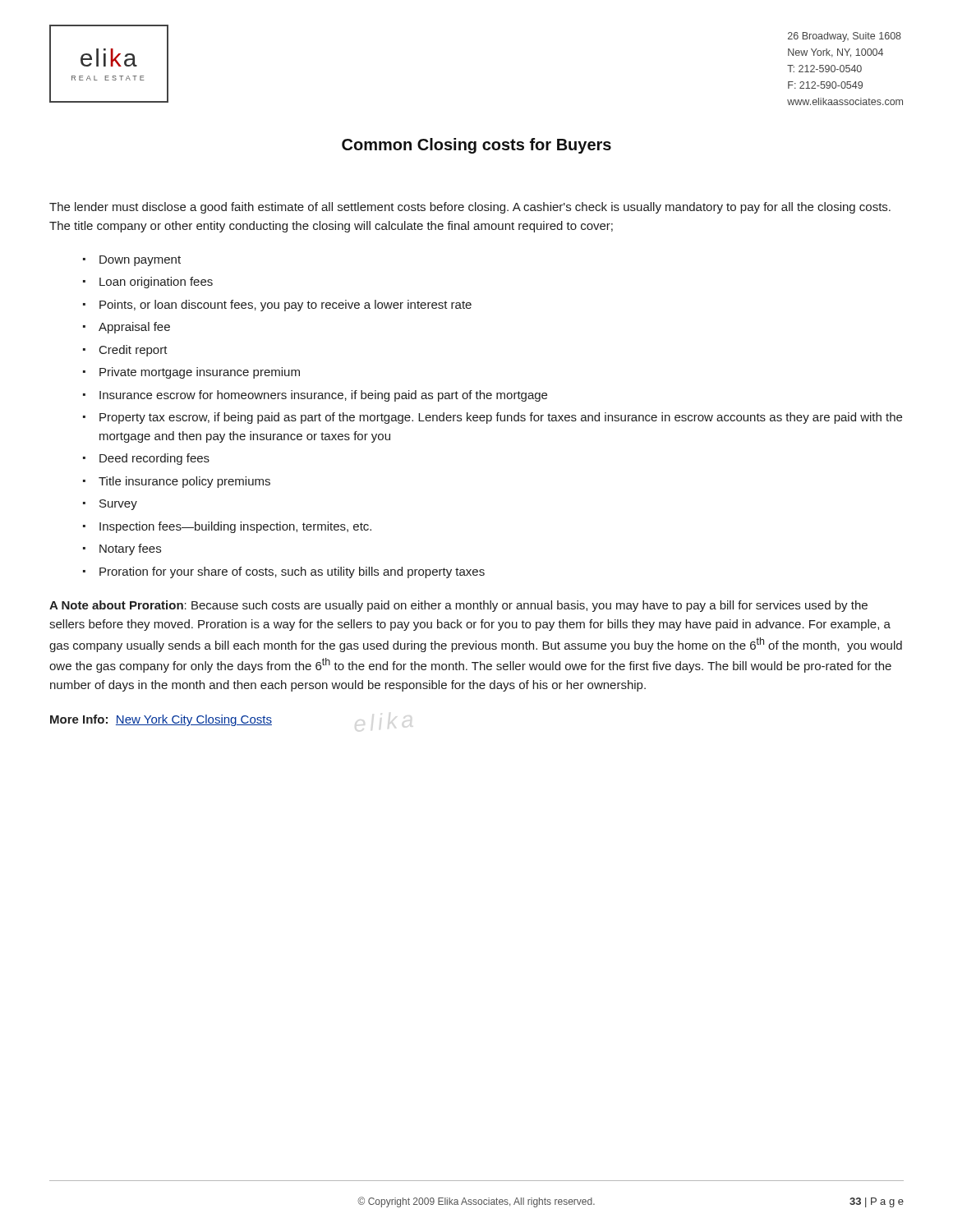953x1232 pixels.
Task: Click on the passage starting "Down payment"
Action: click(x=140, y=259)
